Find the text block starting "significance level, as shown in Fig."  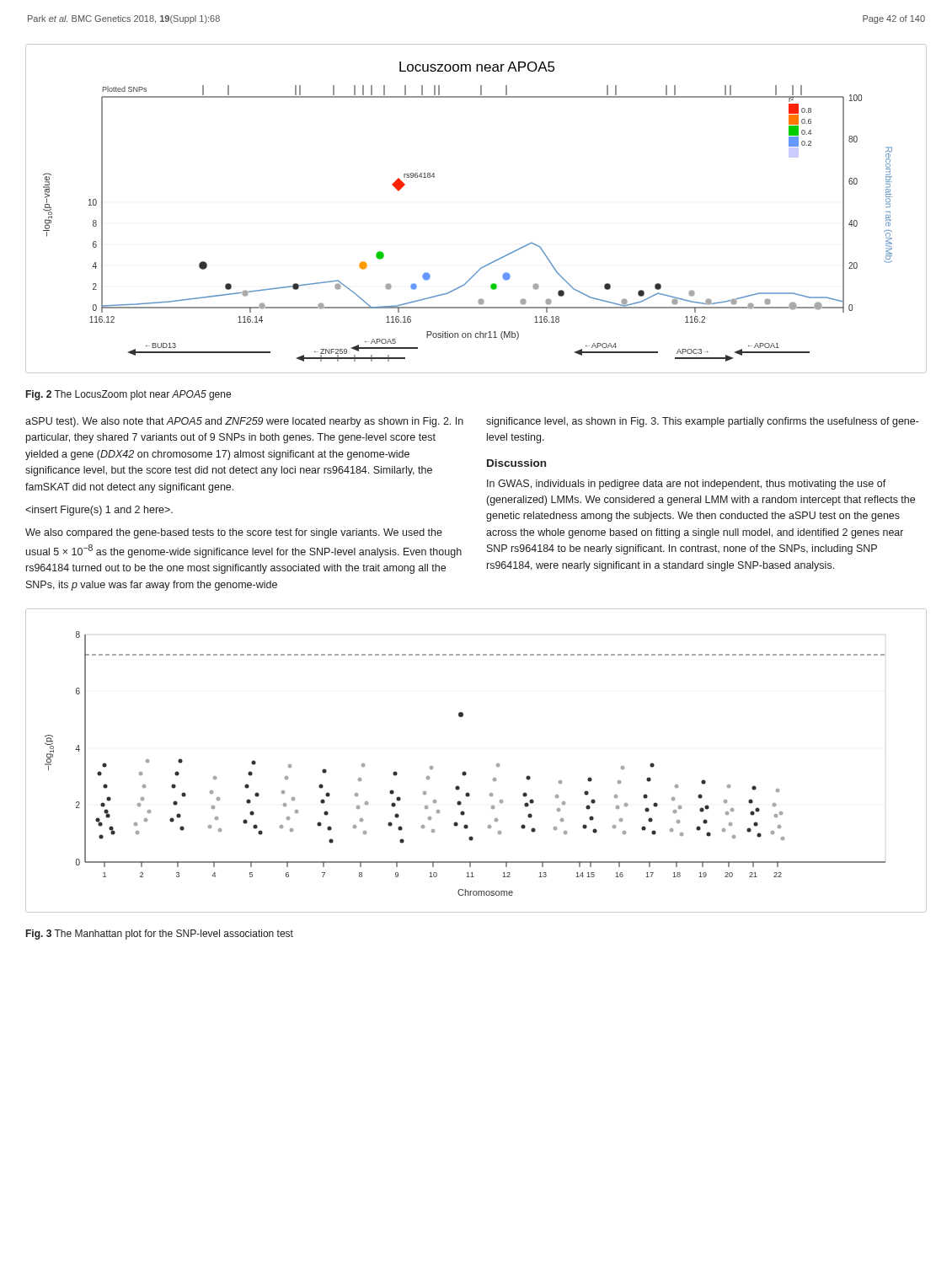(706, 430)
